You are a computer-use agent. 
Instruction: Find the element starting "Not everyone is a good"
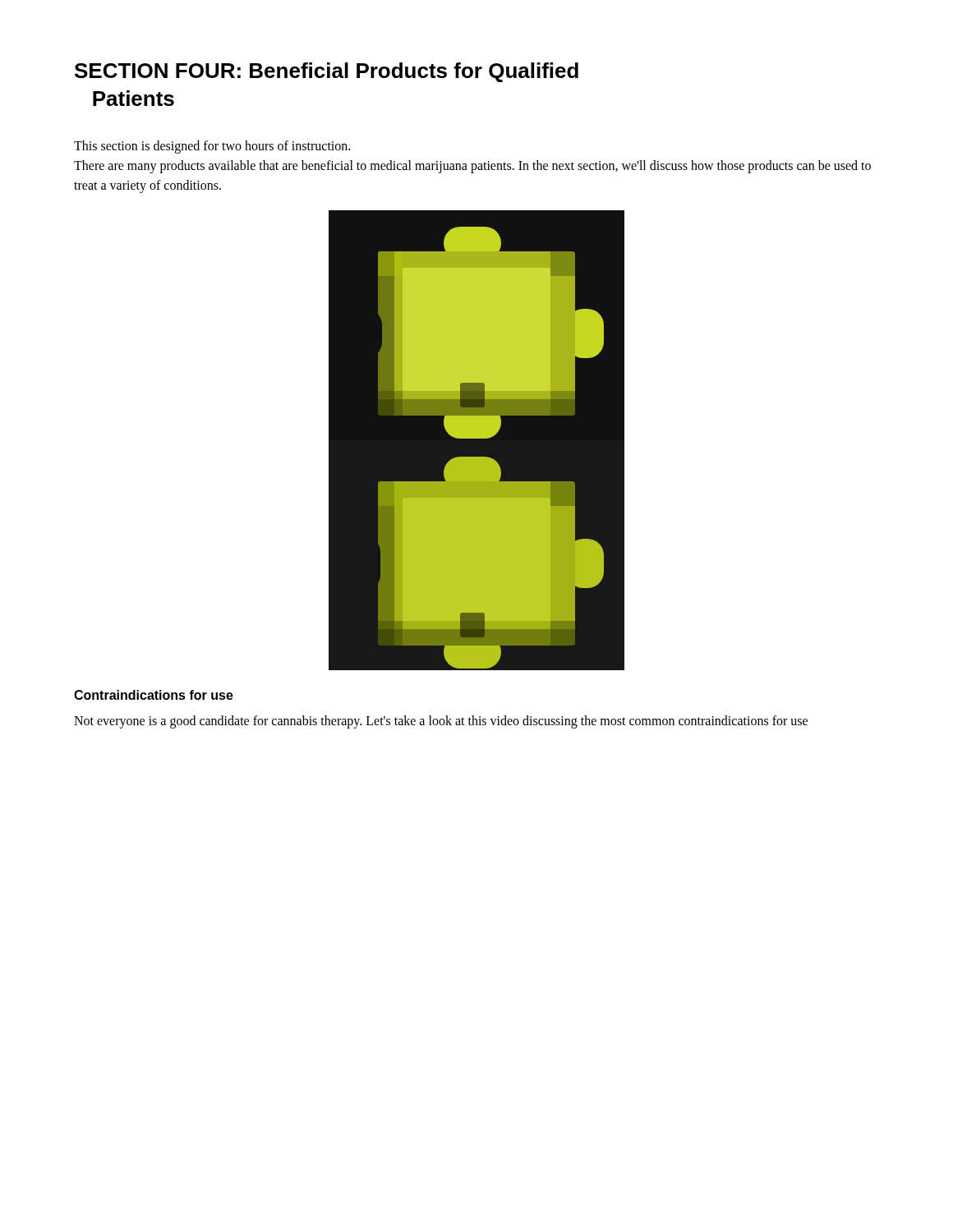476,721
